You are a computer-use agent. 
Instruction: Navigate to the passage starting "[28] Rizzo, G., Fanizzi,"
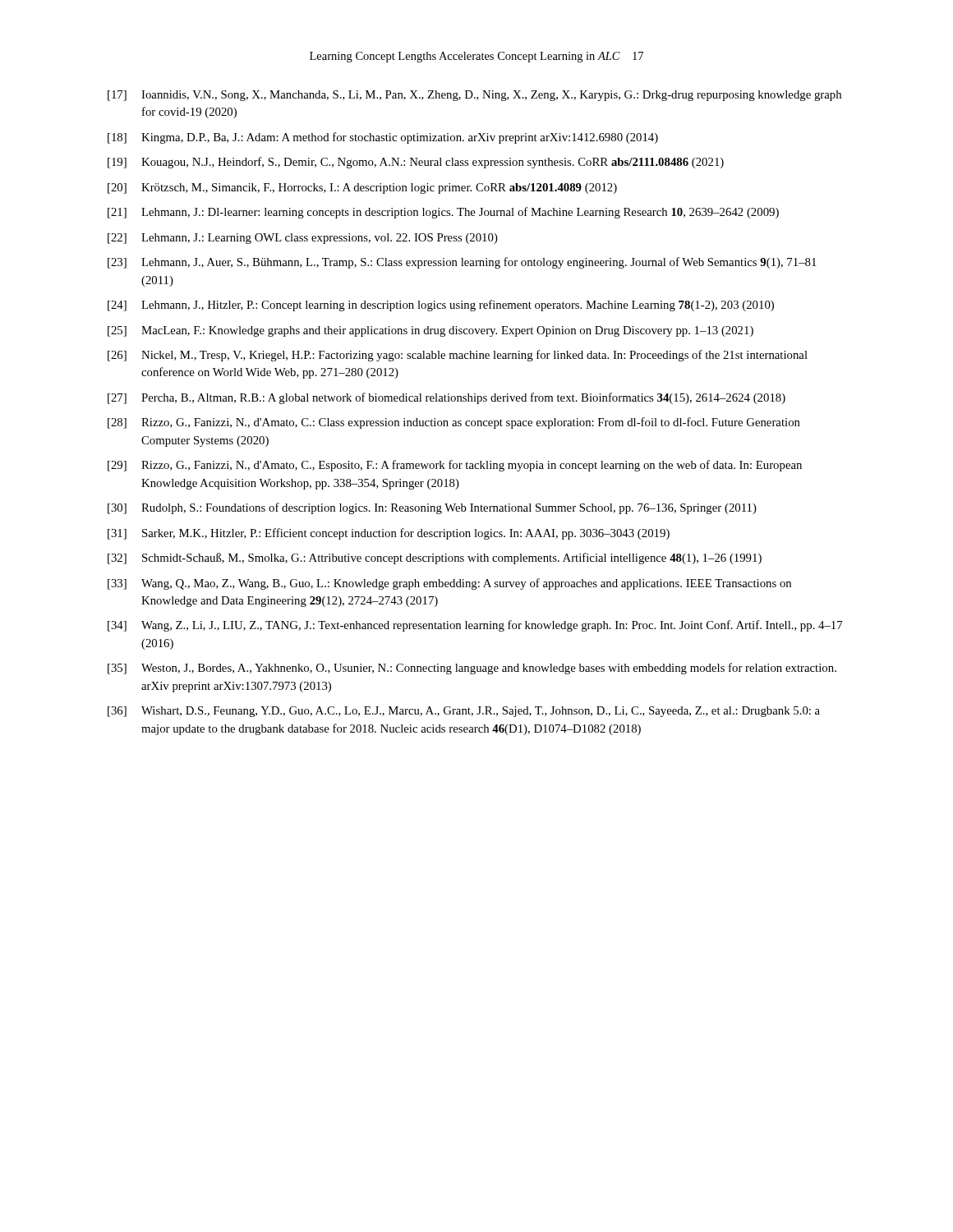pos(476,432)
